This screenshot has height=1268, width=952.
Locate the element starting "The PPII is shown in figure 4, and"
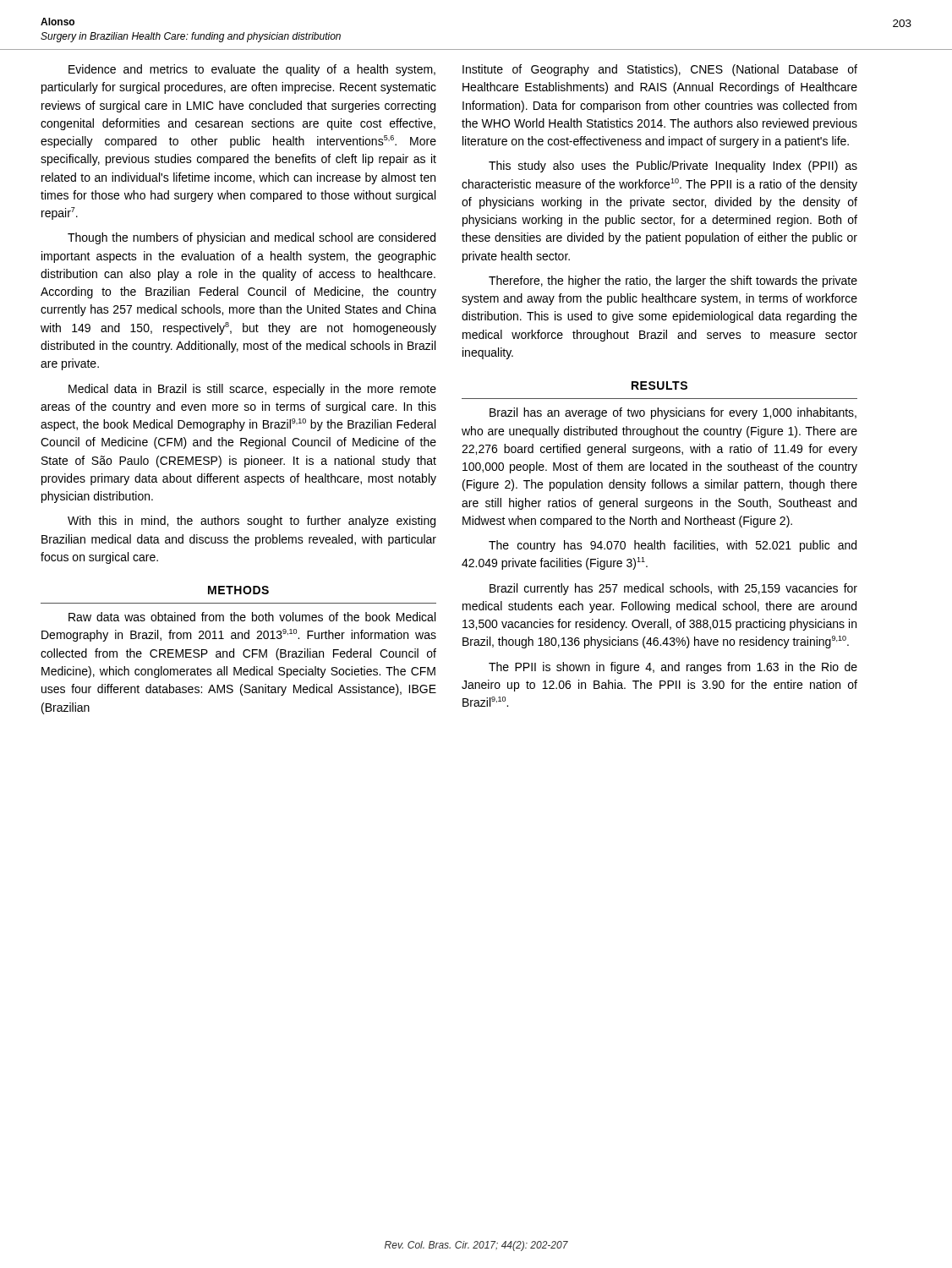pos(659,685)
